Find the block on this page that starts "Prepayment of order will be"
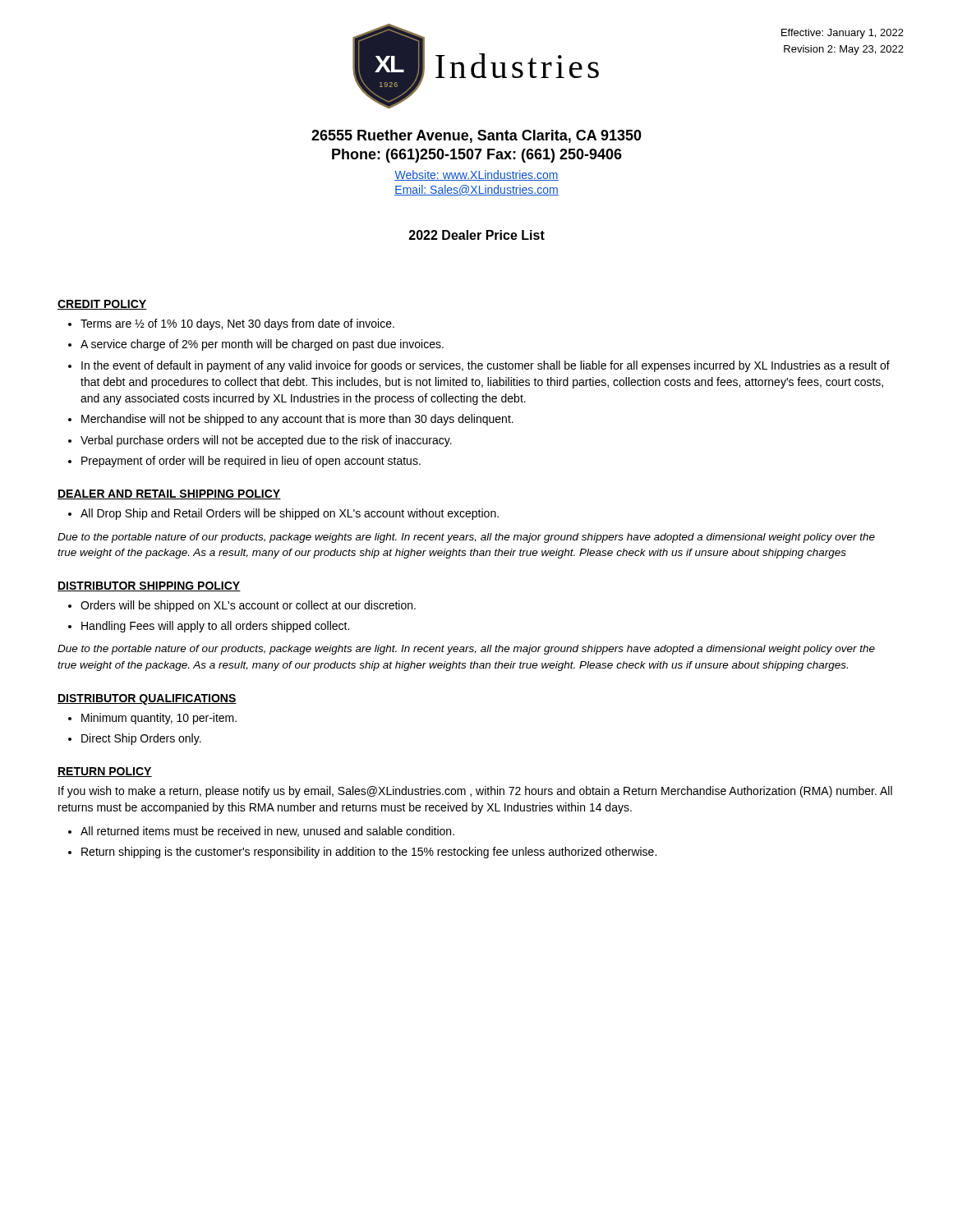This screenshot has width=953, height=1232. tap(251, 461)
